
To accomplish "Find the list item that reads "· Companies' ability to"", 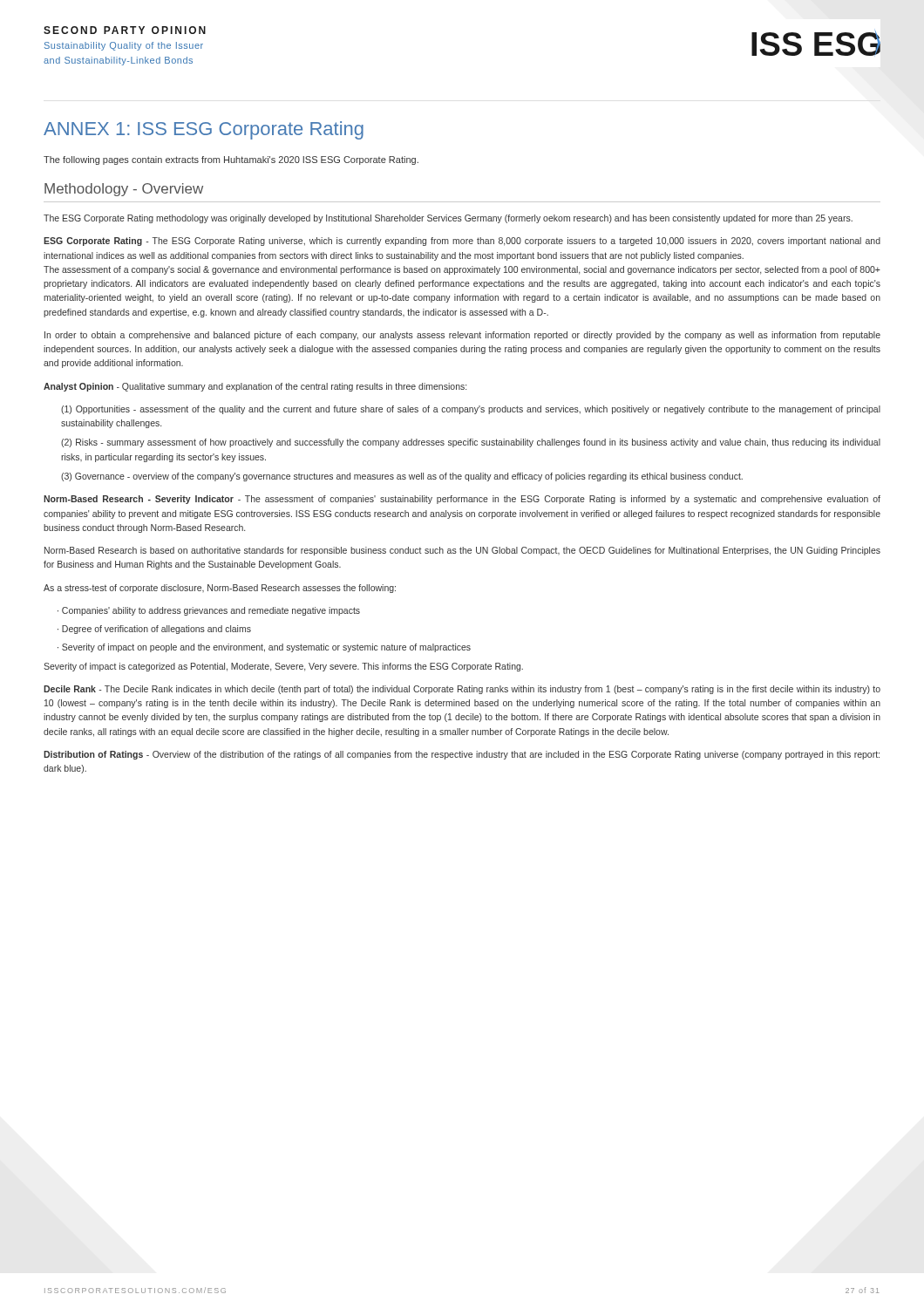I will tap(208, 610).
